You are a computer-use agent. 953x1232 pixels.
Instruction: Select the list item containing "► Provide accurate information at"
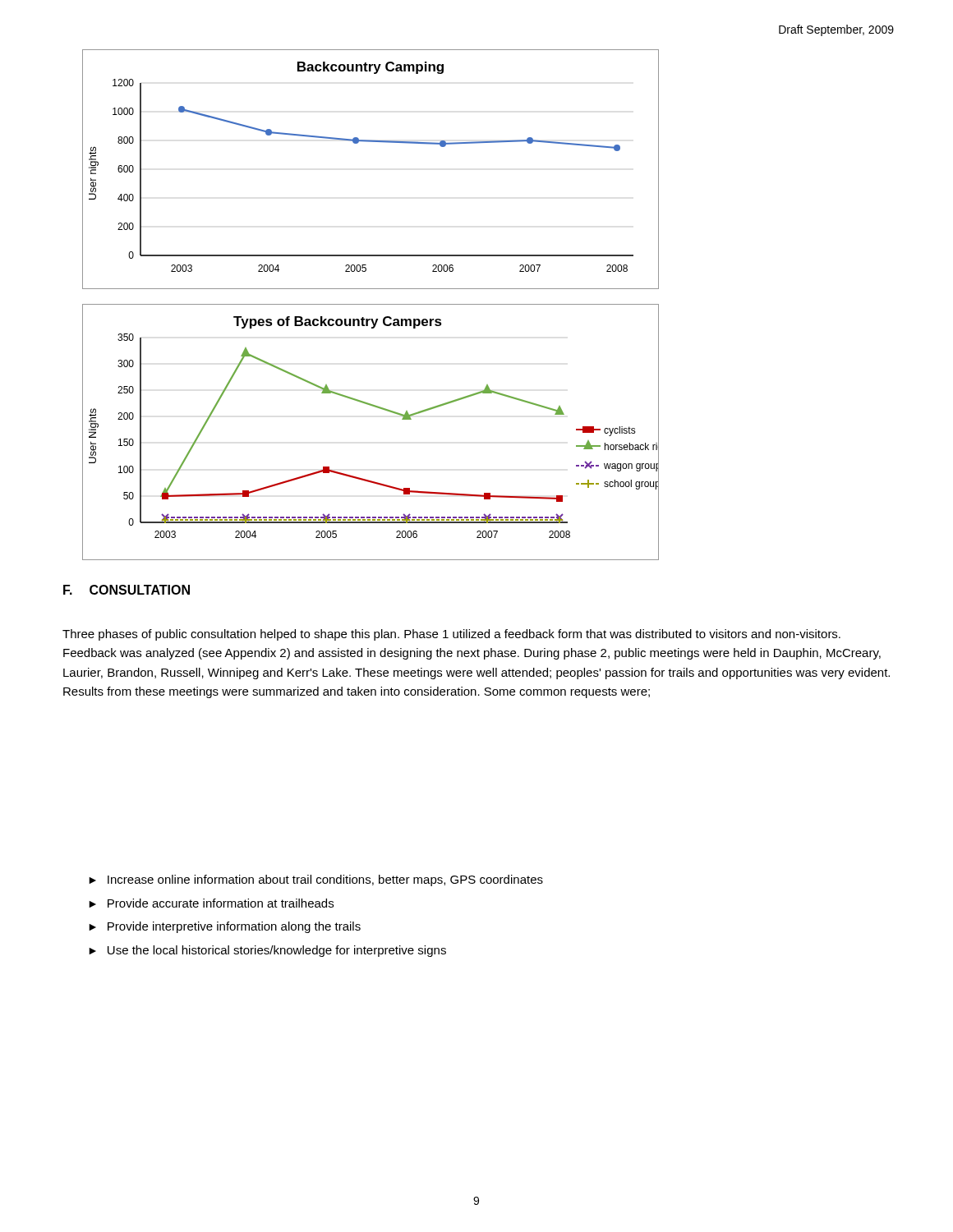coord(211,903)
